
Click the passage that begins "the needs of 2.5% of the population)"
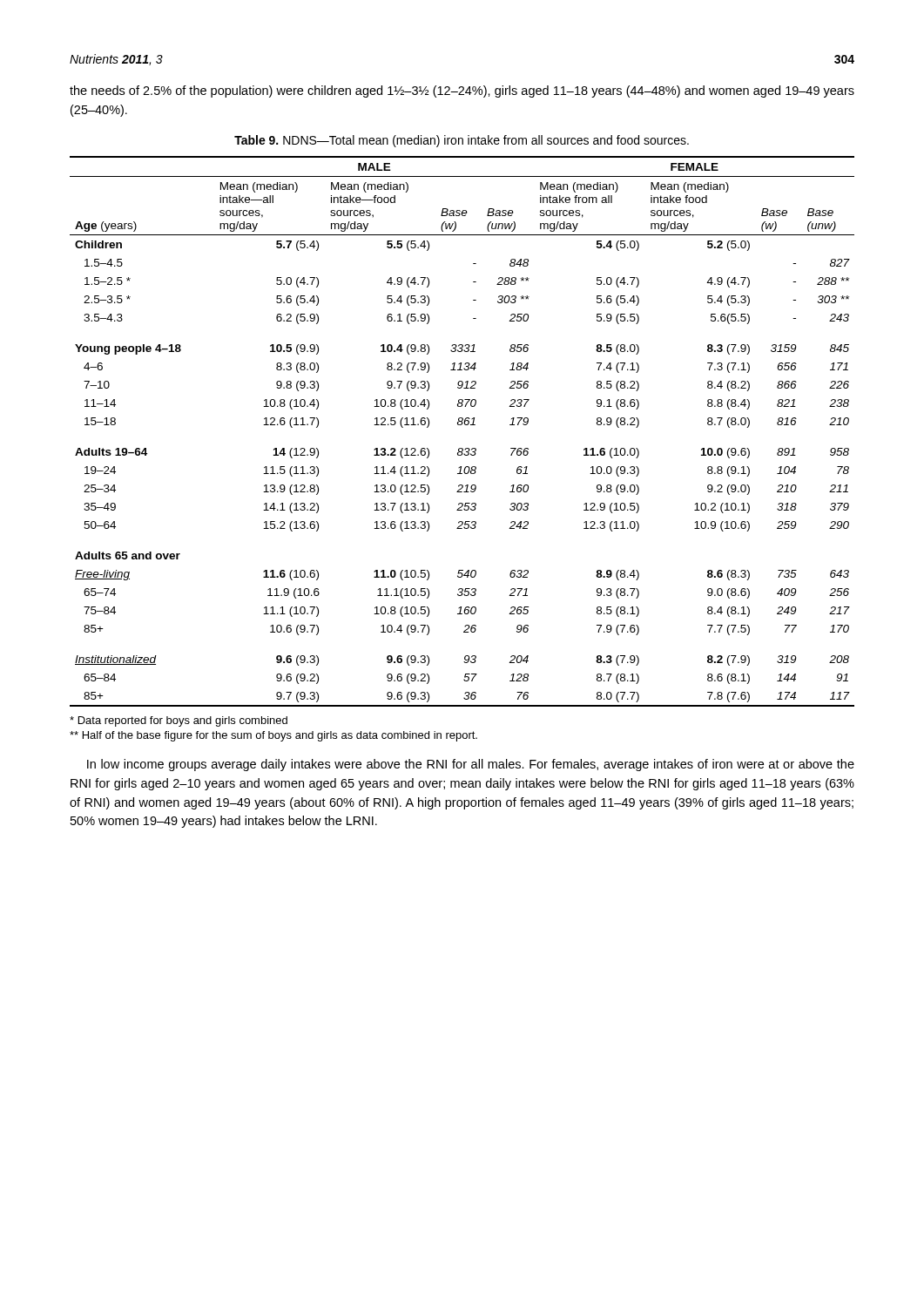coord(462,100)
